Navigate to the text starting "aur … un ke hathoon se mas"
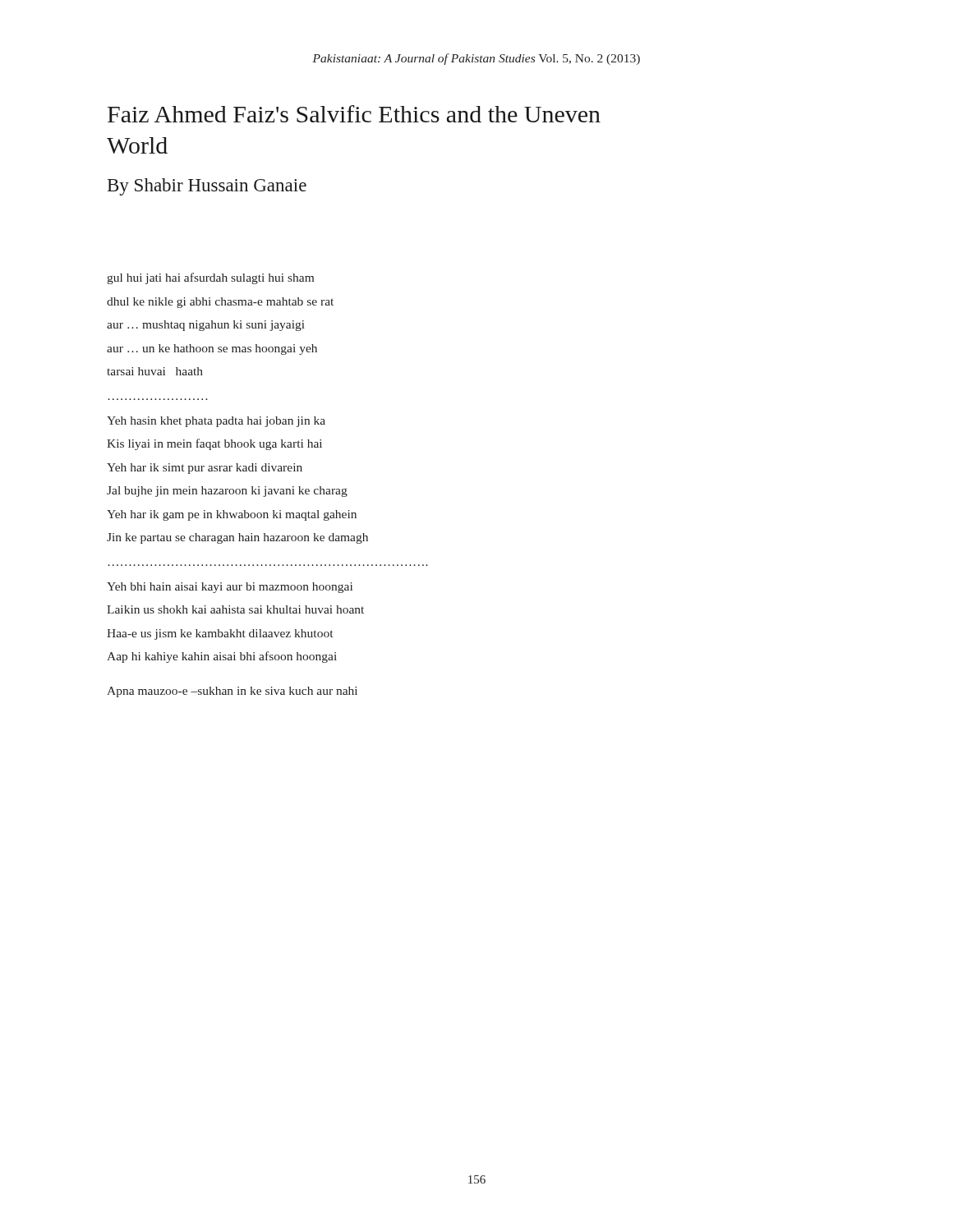Viewport: 953px width, 1232px height. pyautogui.click(x=212, y=348)
